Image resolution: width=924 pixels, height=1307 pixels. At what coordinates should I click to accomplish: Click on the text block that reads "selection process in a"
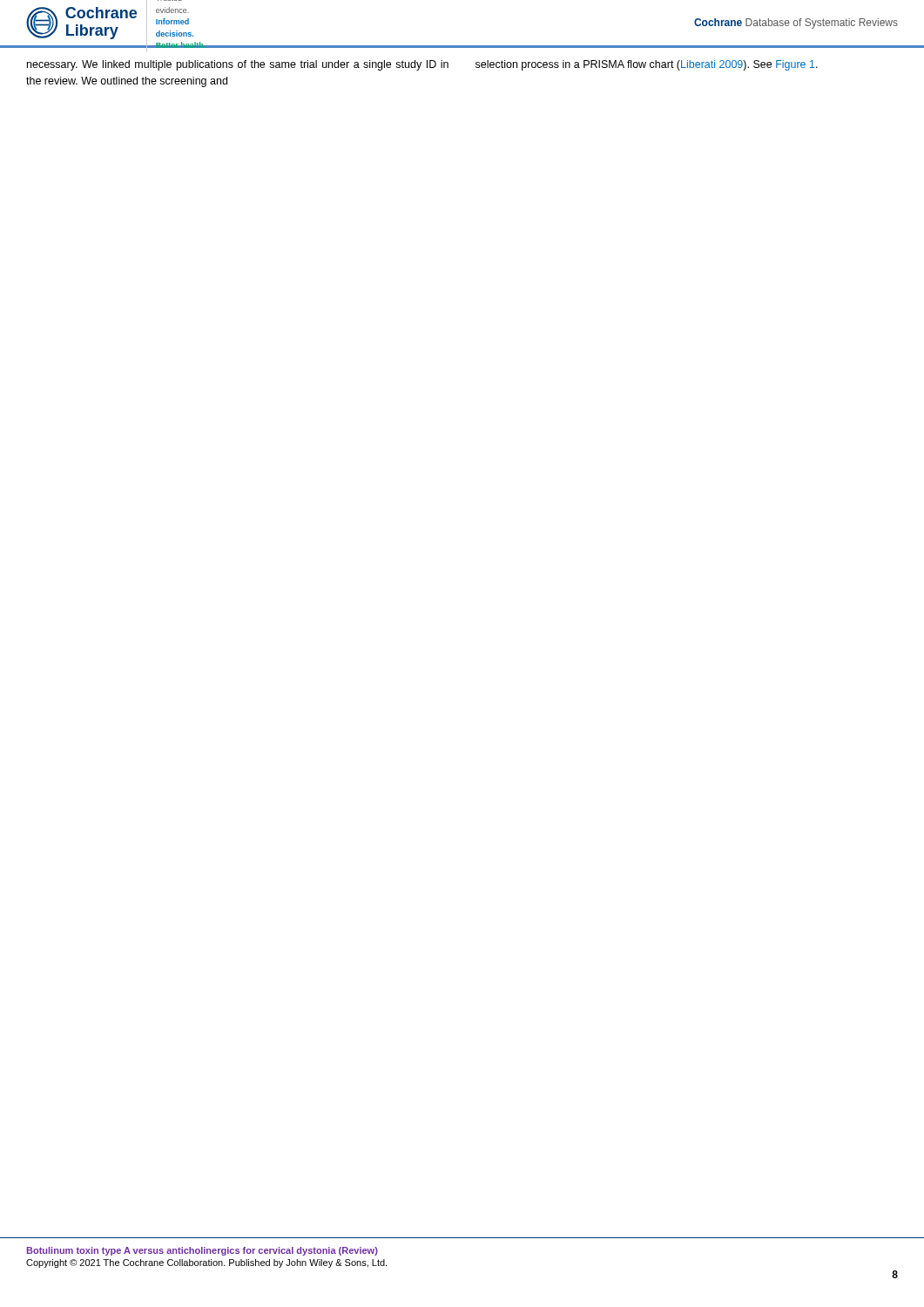tap(647, 65)
